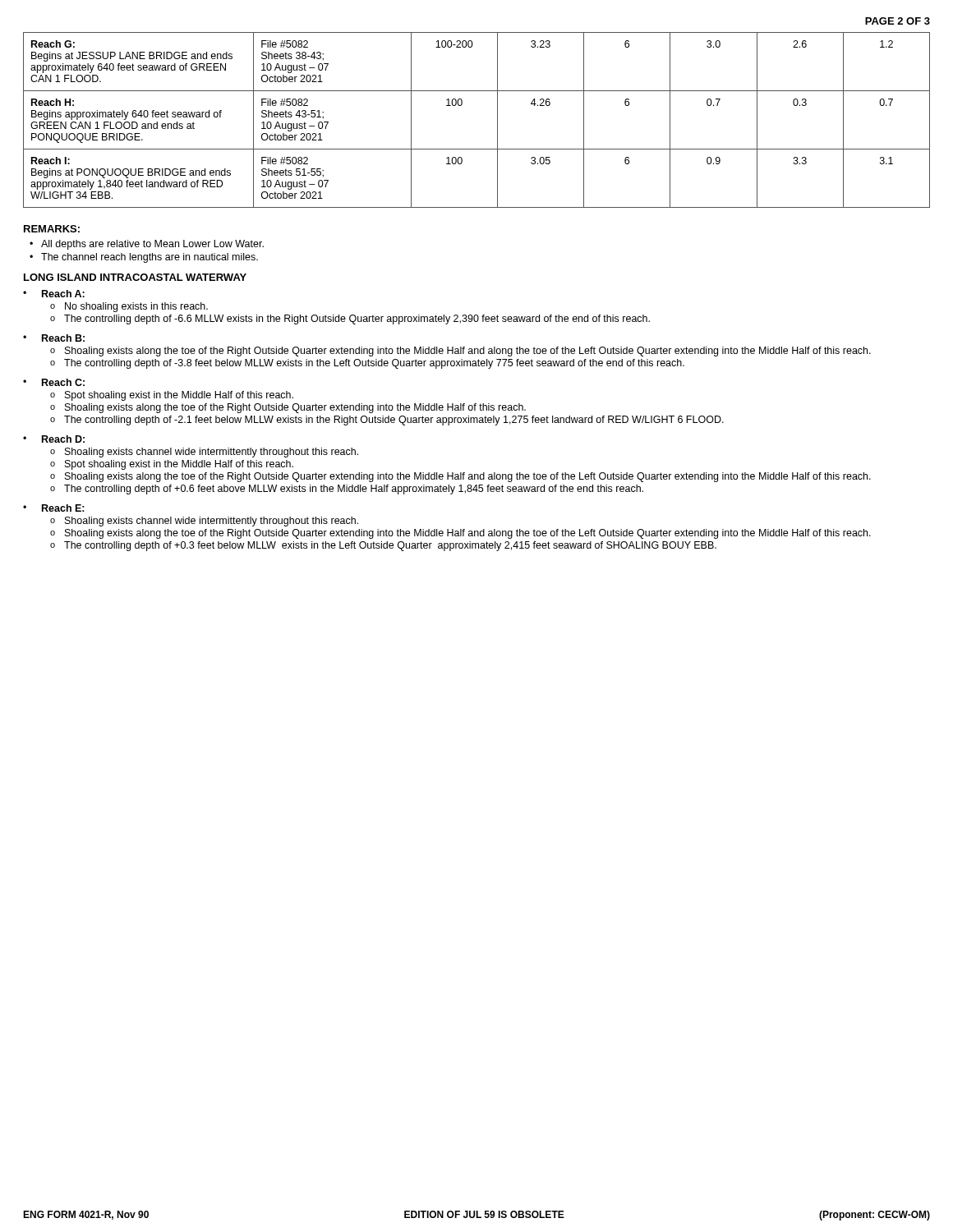Locate the block starting "Reach D:"
Image resolution: width=953 pixels, height=1232 pixels.
(63, 439)
